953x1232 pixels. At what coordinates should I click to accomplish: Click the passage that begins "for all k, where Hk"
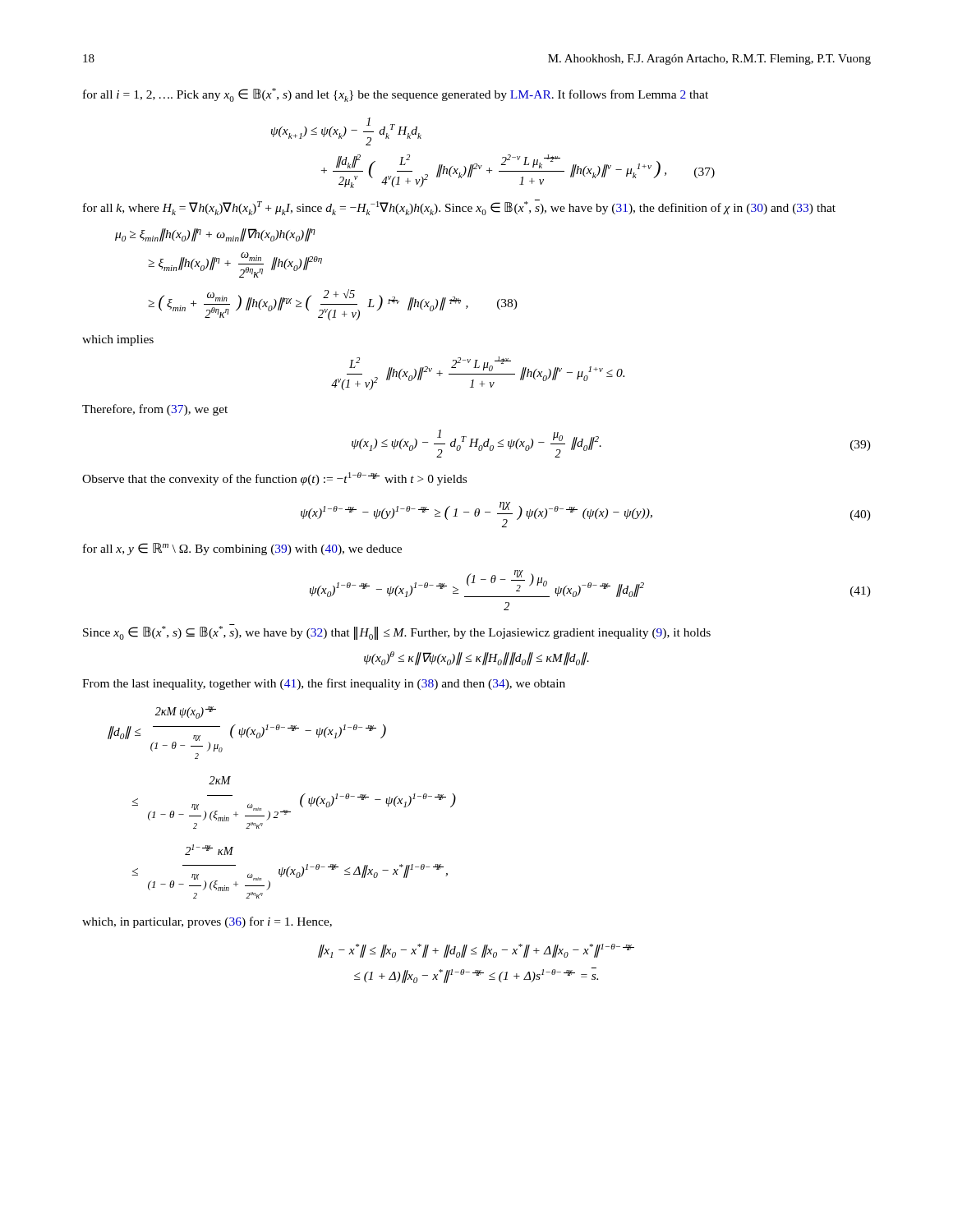tap(459, 208)
